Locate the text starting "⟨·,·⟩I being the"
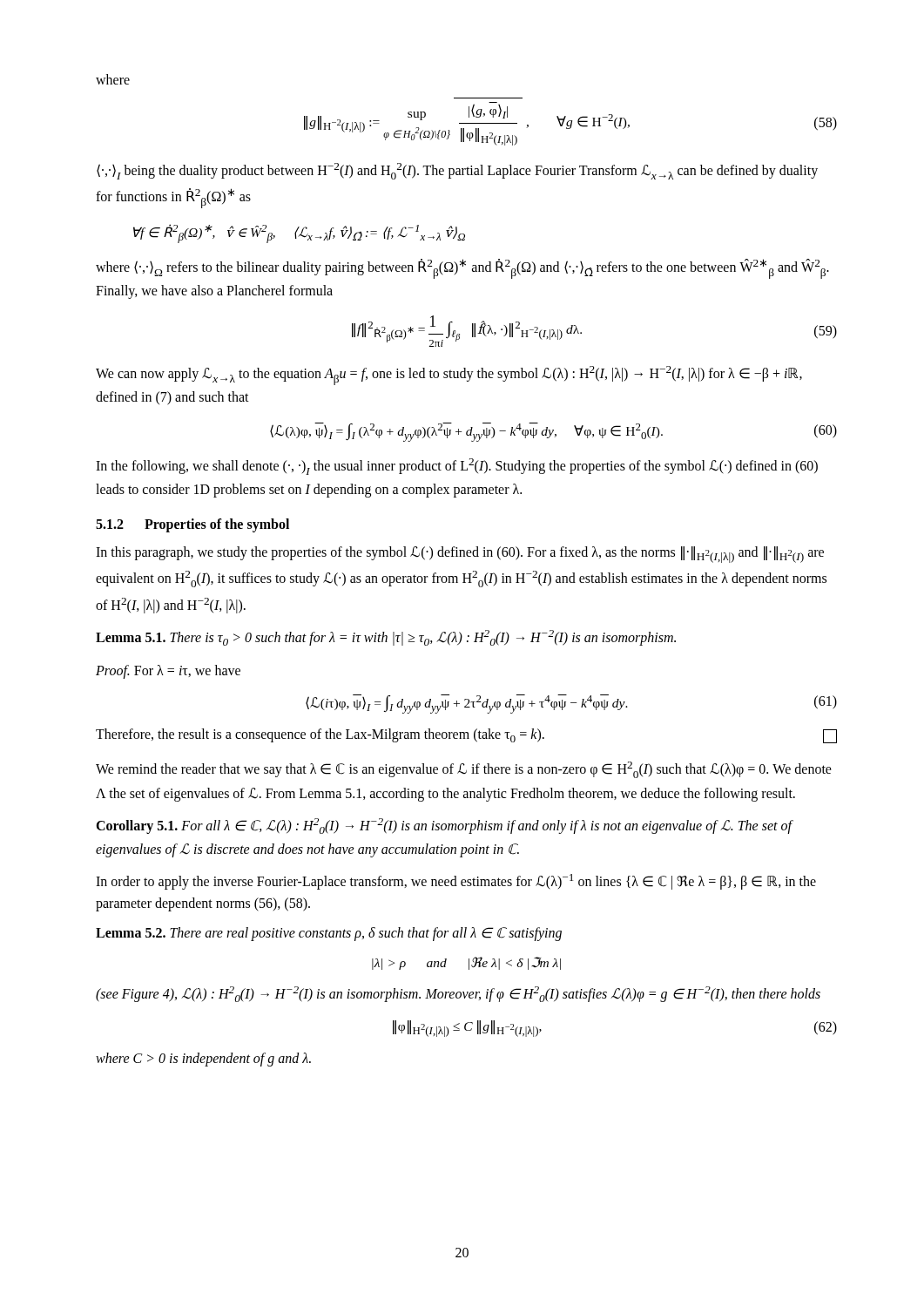 coord(457,184)
